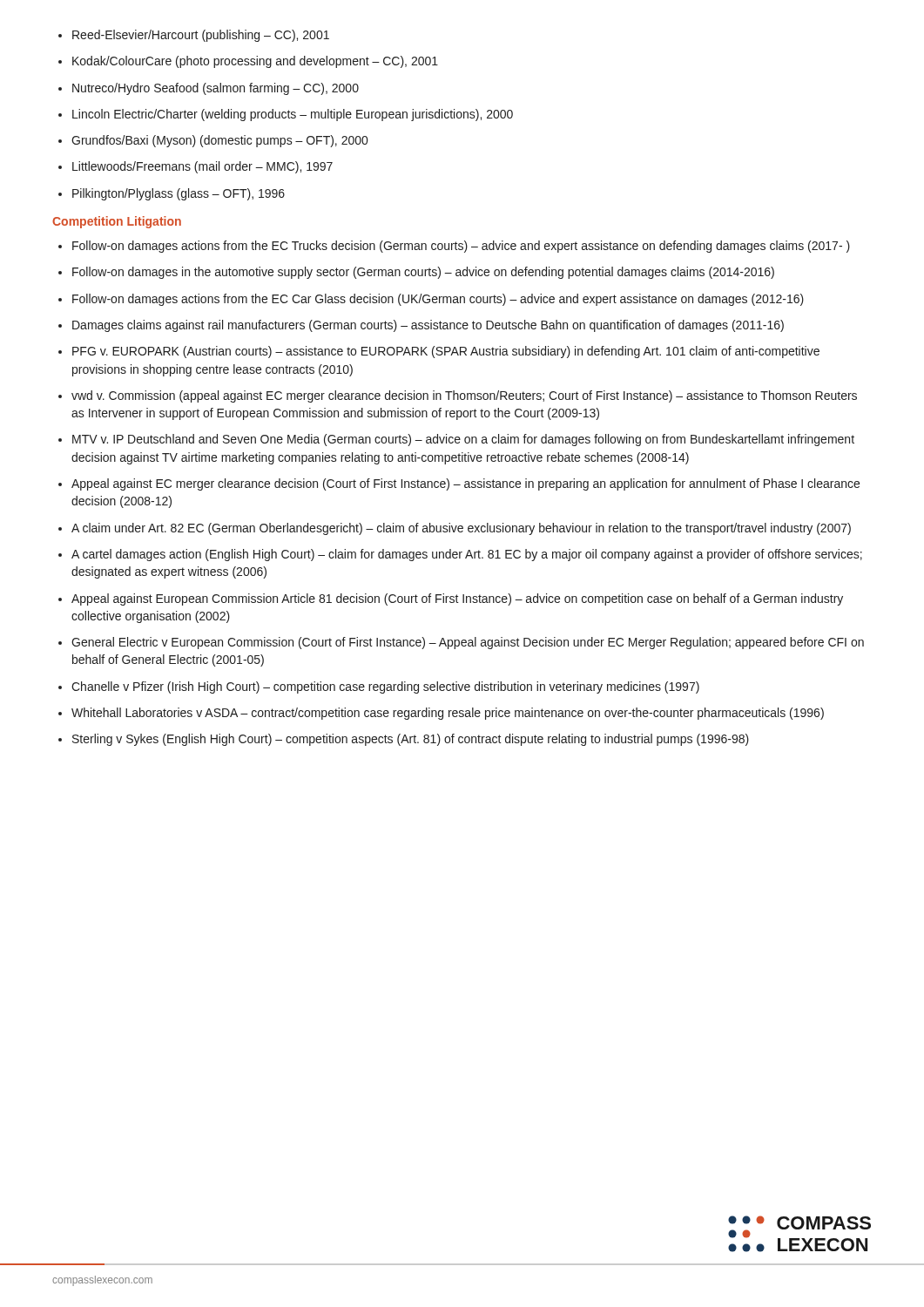Where is the passage that starts "Whitehall Laboratories v ASDA"?

(472, 713)
